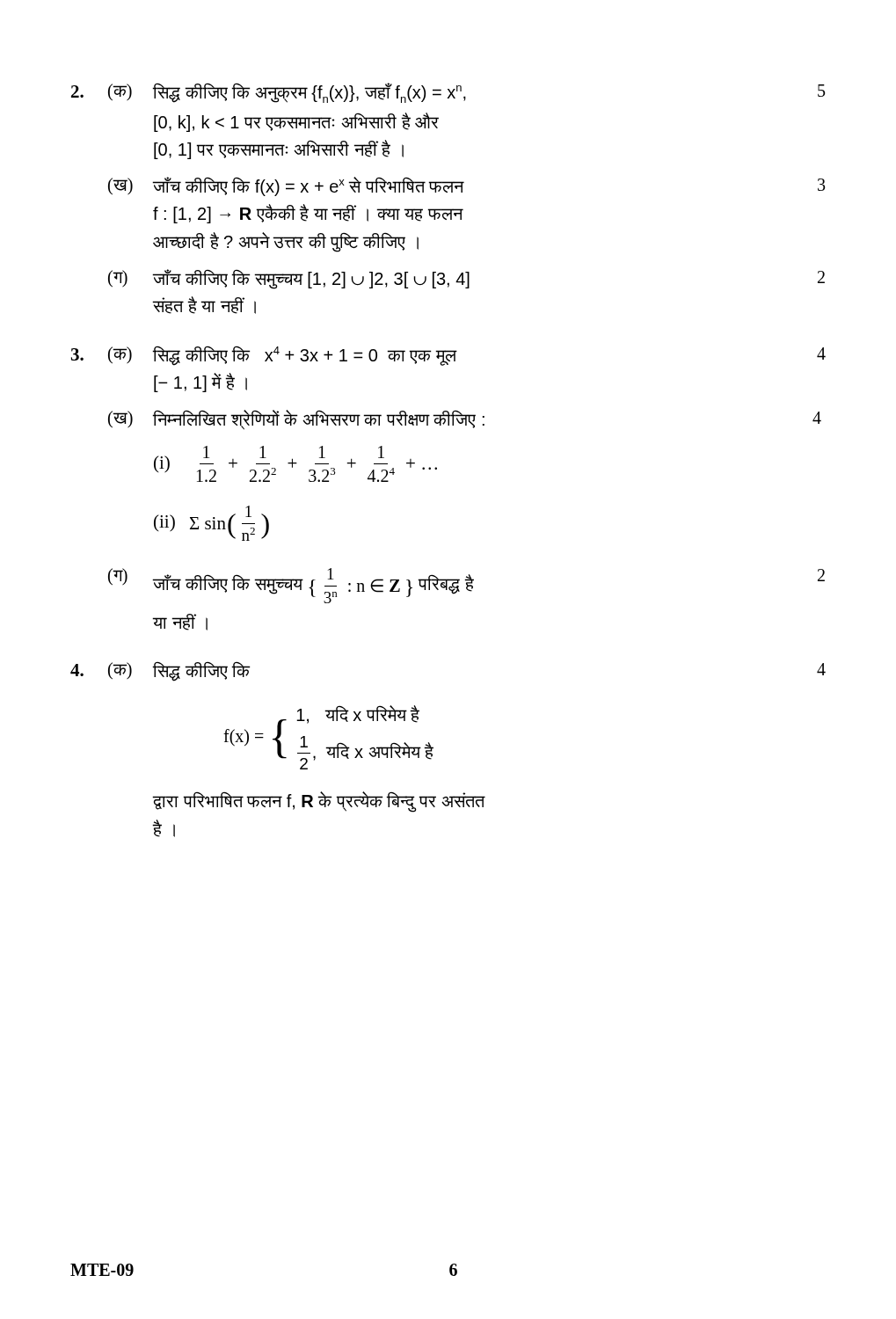
Task: Find the text block starting "3. (क) सिद्ध कीजिए कि x4 + 3x"
Action: coord(448,356)
